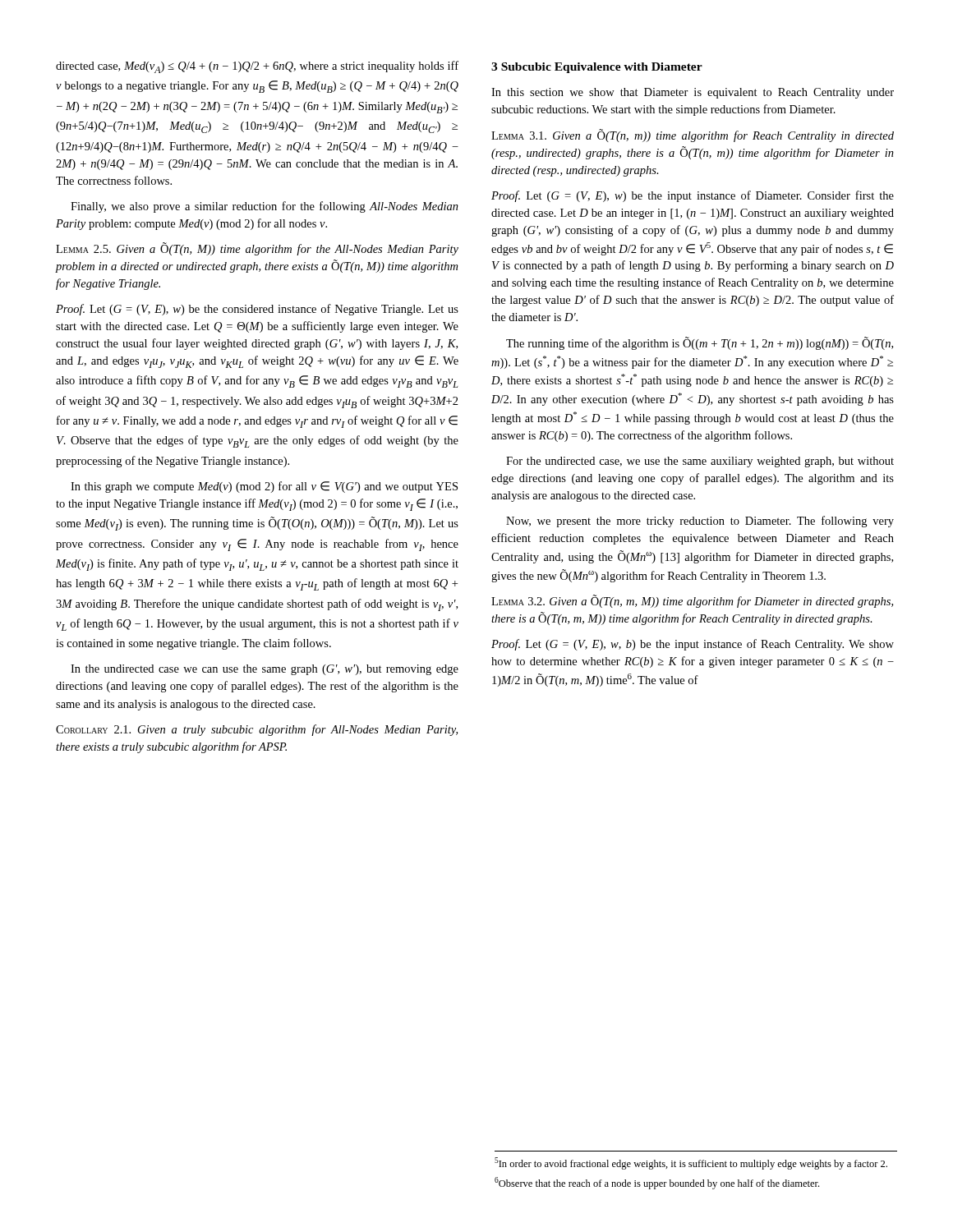The width and height of the screenshot is (953, 1232).
Task: Point to the text starting "In this section"
Action: (x=693, y=101)
